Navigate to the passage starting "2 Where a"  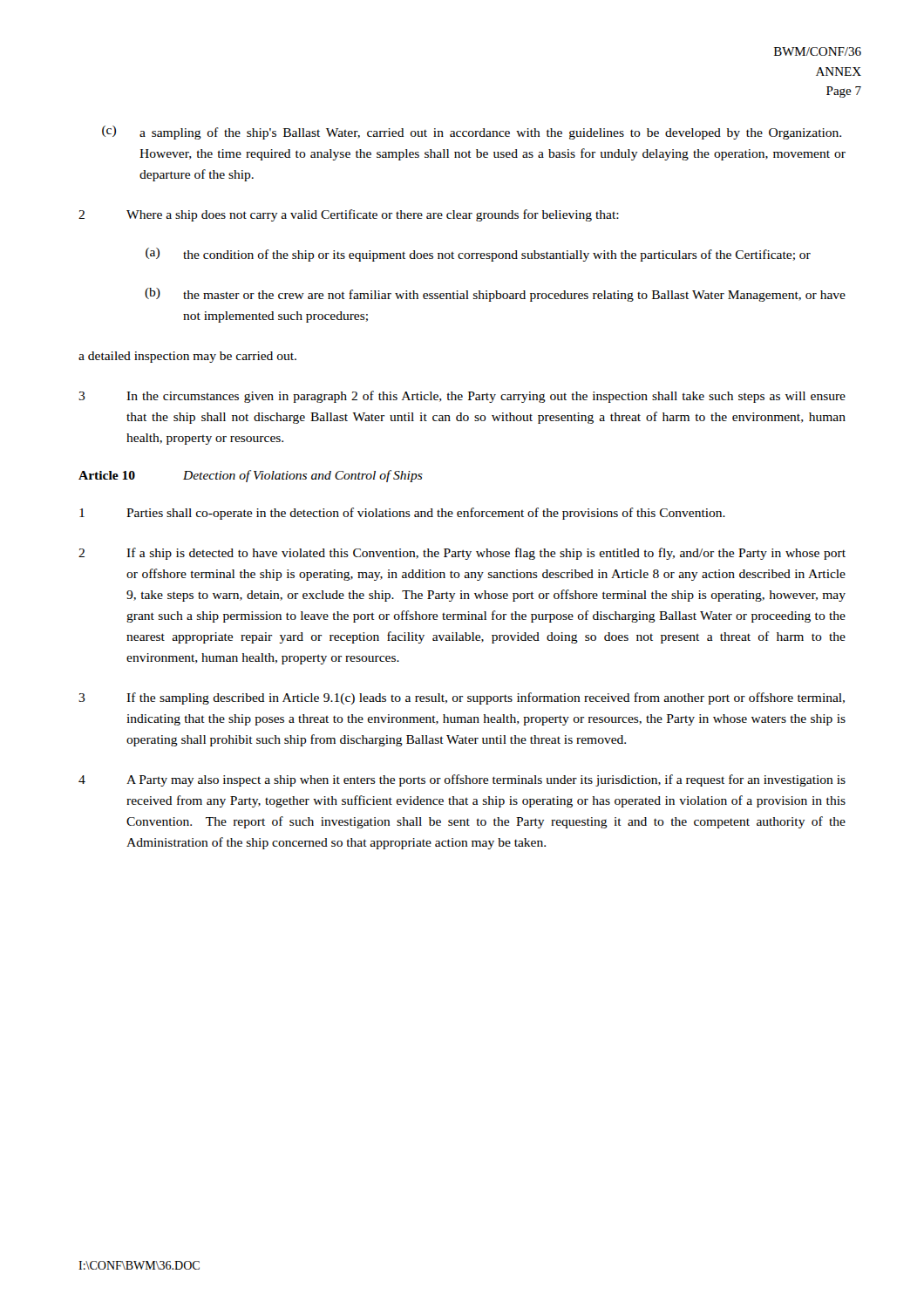coord(462,215)
